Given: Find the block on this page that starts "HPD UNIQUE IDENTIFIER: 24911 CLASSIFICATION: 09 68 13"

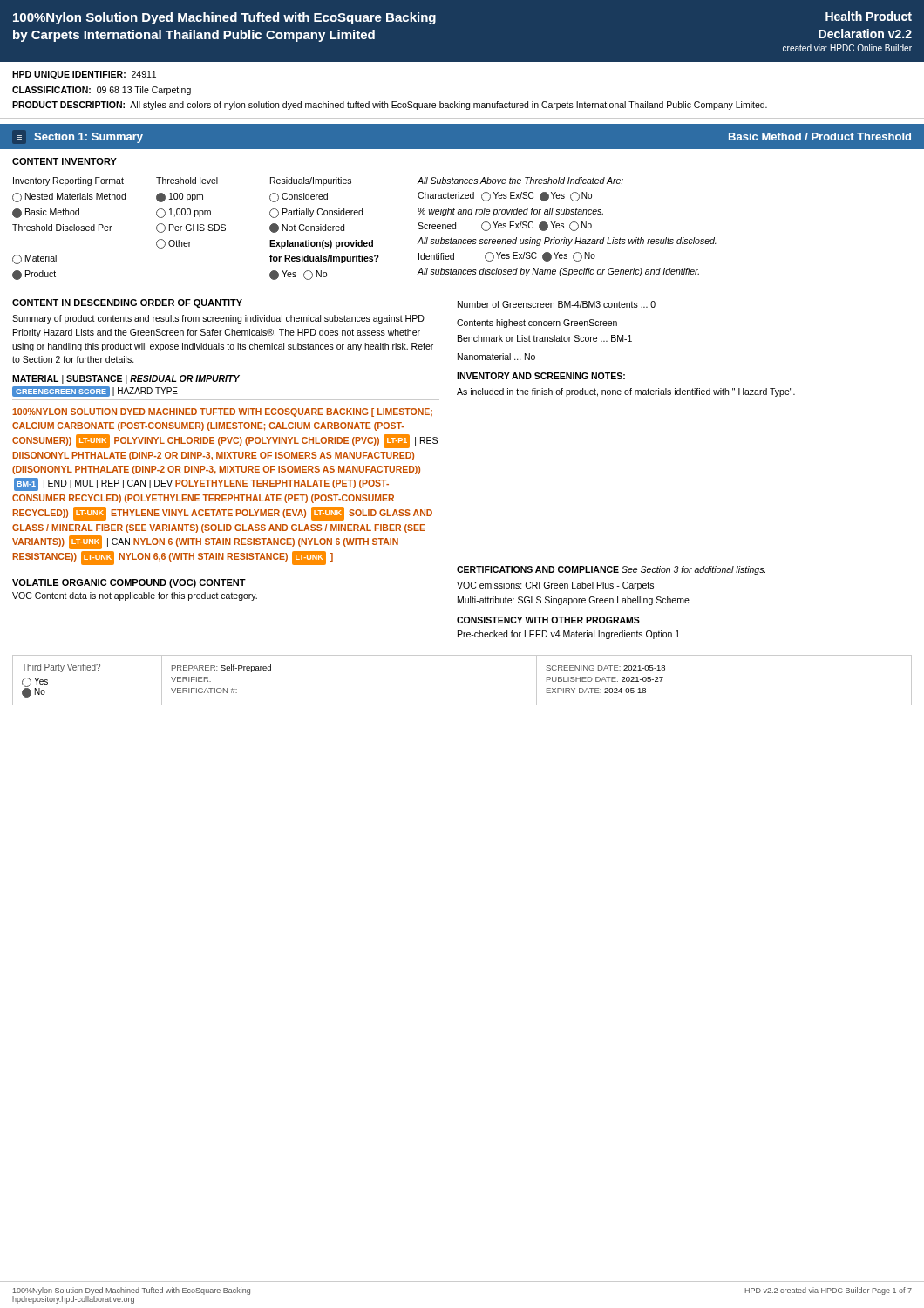Looking at the screenshot, I should 462,90.
